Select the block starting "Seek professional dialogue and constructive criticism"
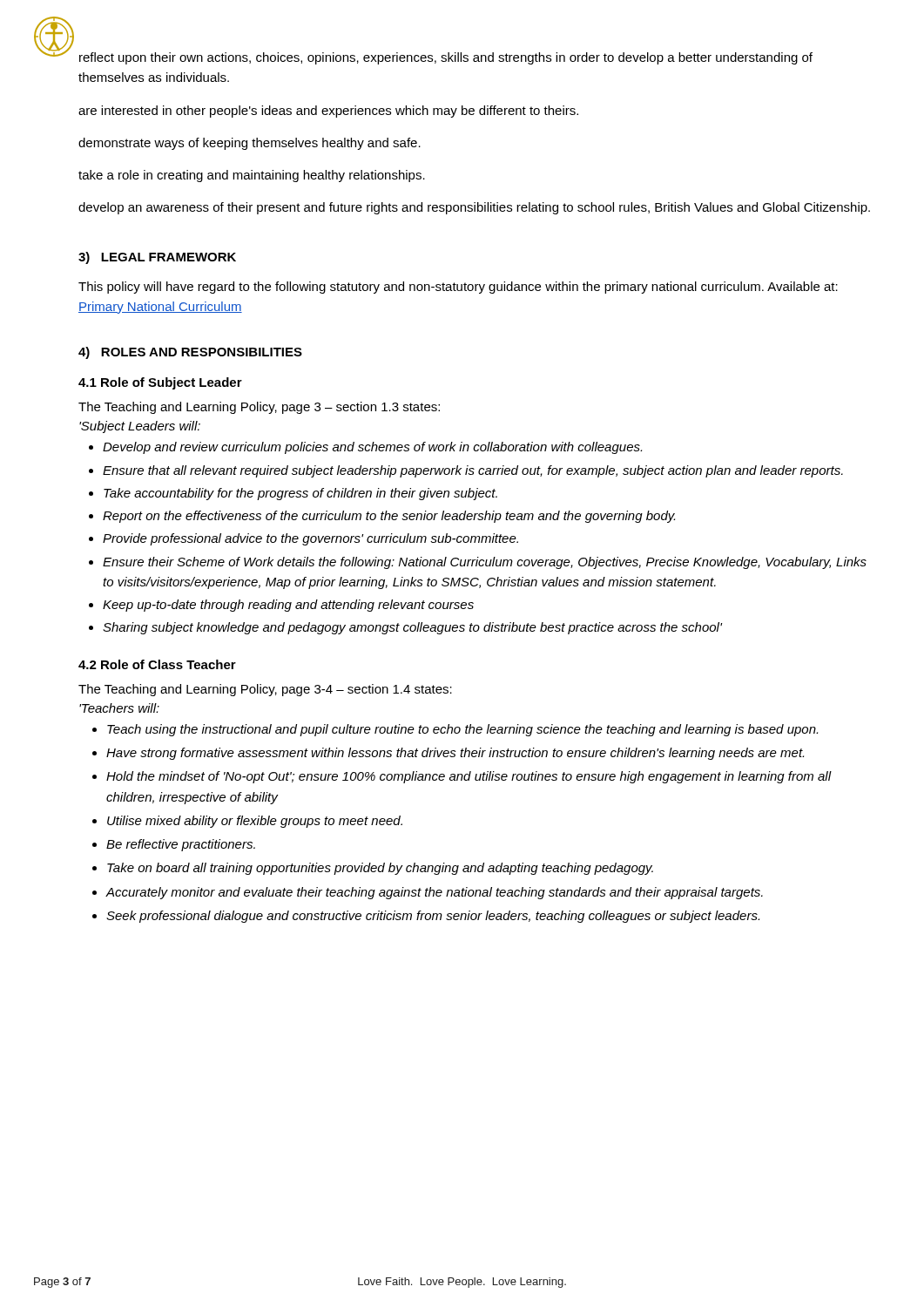The width and height of the screenshot is (924, 1307). point(434,915)
